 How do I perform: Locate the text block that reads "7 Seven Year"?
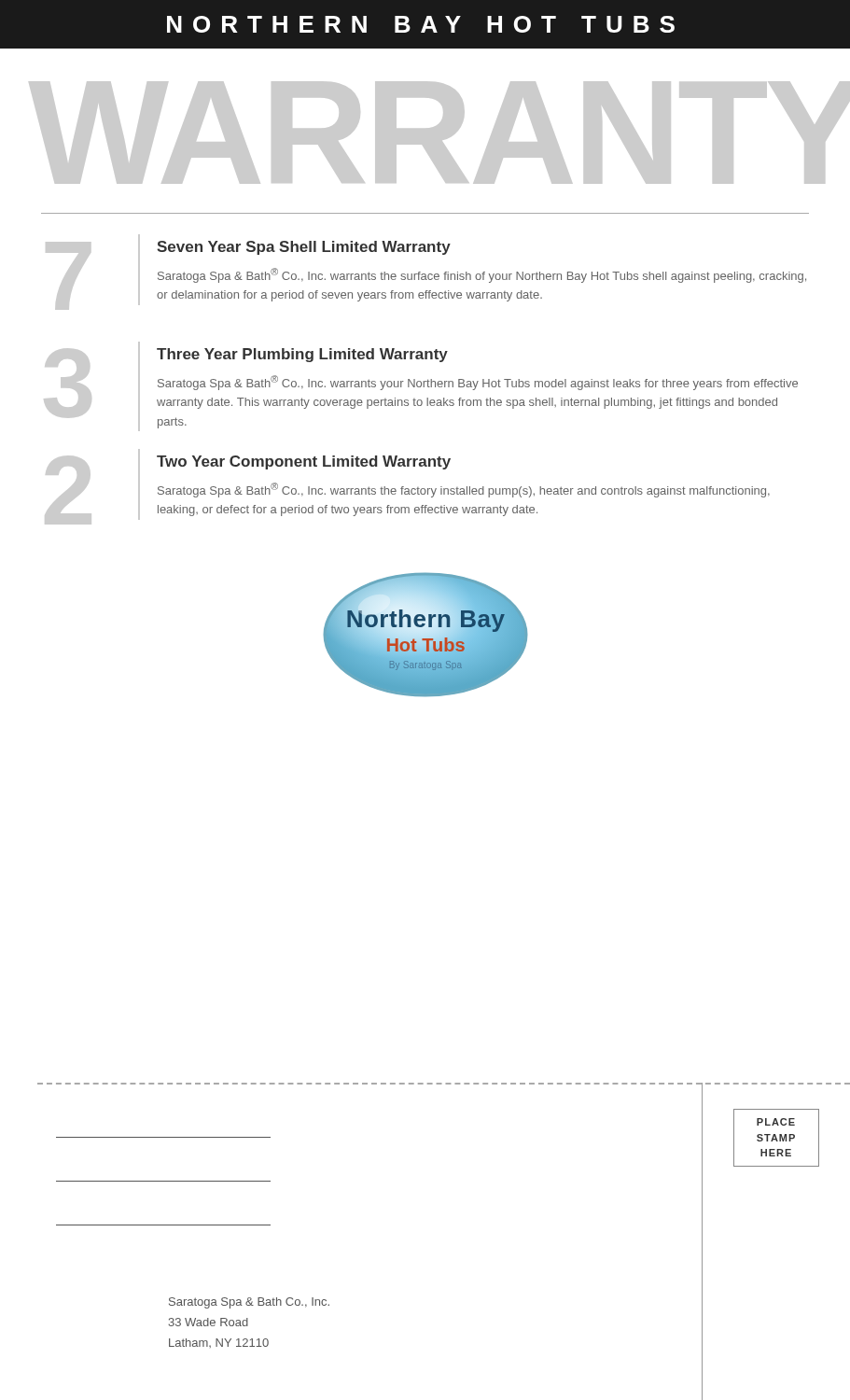coord(425,382)
